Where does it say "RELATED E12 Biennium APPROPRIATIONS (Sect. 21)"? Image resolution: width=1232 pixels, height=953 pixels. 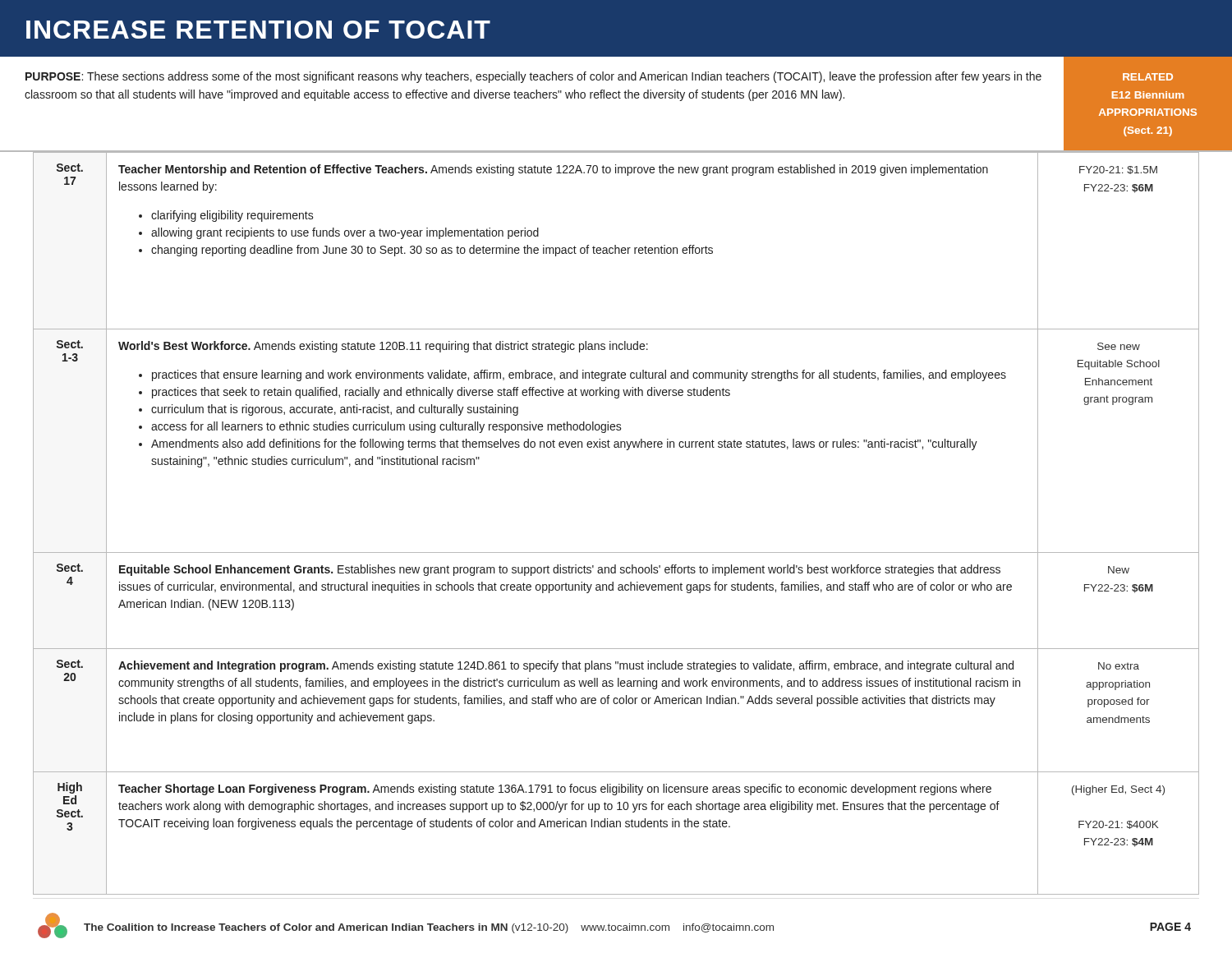click(x=1148, y=104)
